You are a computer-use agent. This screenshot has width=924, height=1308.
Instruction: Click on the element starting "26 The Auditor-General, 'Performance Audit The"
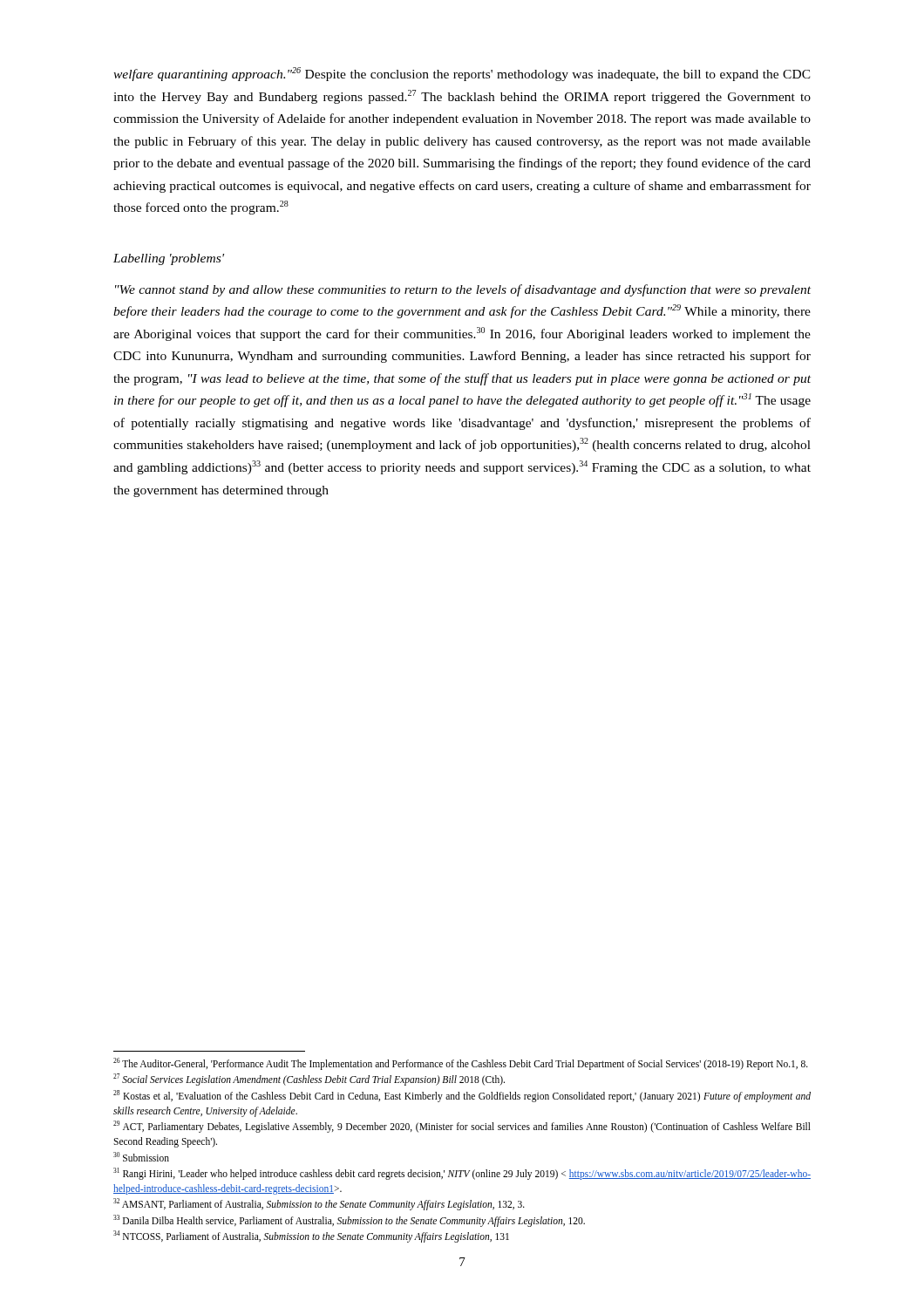point(461,1063)
